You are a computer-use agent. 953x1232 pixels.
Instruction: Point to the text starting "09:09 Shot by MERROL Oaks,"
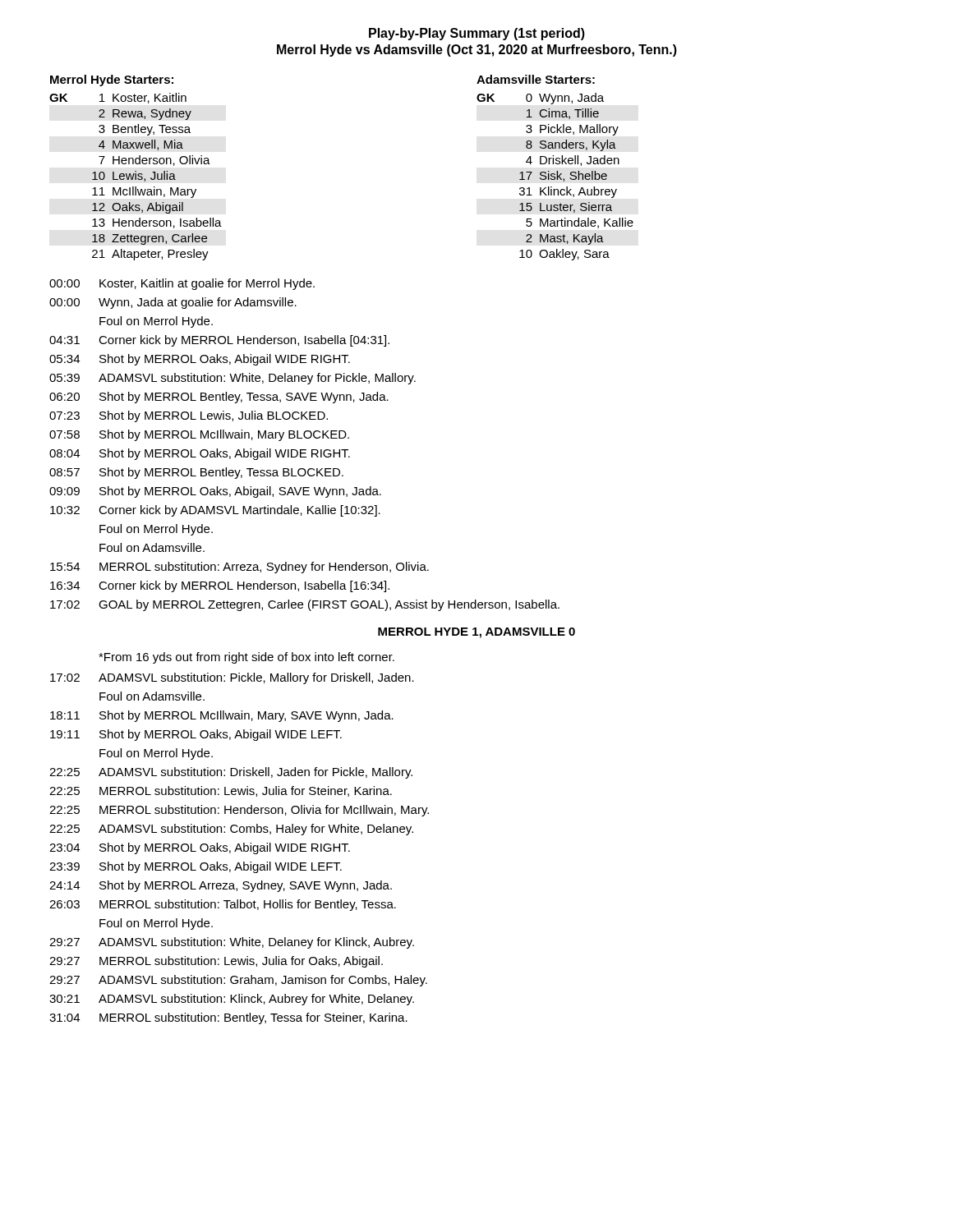215,492
